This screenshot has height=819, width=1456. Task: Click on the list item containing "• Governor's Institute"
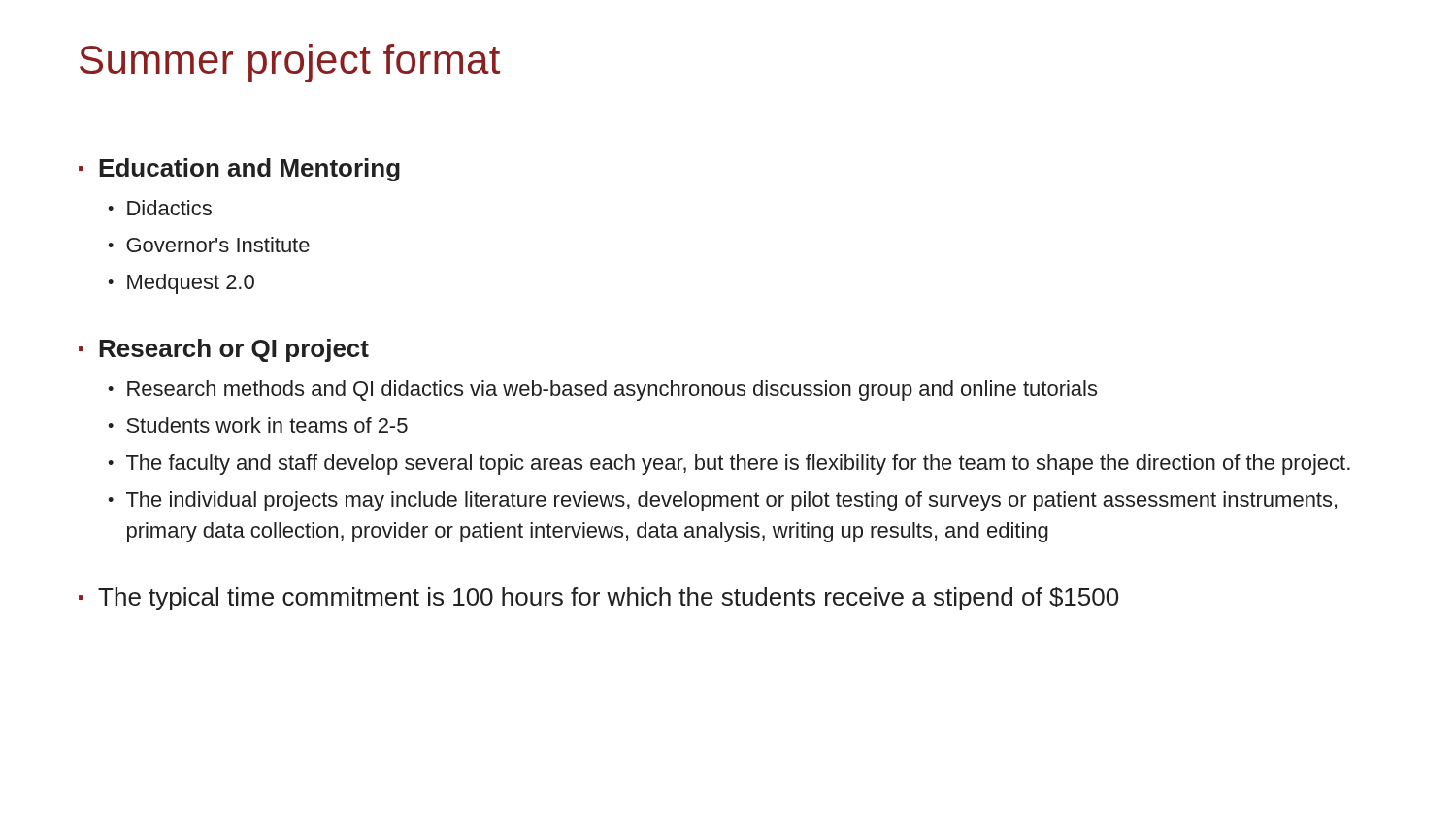coord(209,246)
